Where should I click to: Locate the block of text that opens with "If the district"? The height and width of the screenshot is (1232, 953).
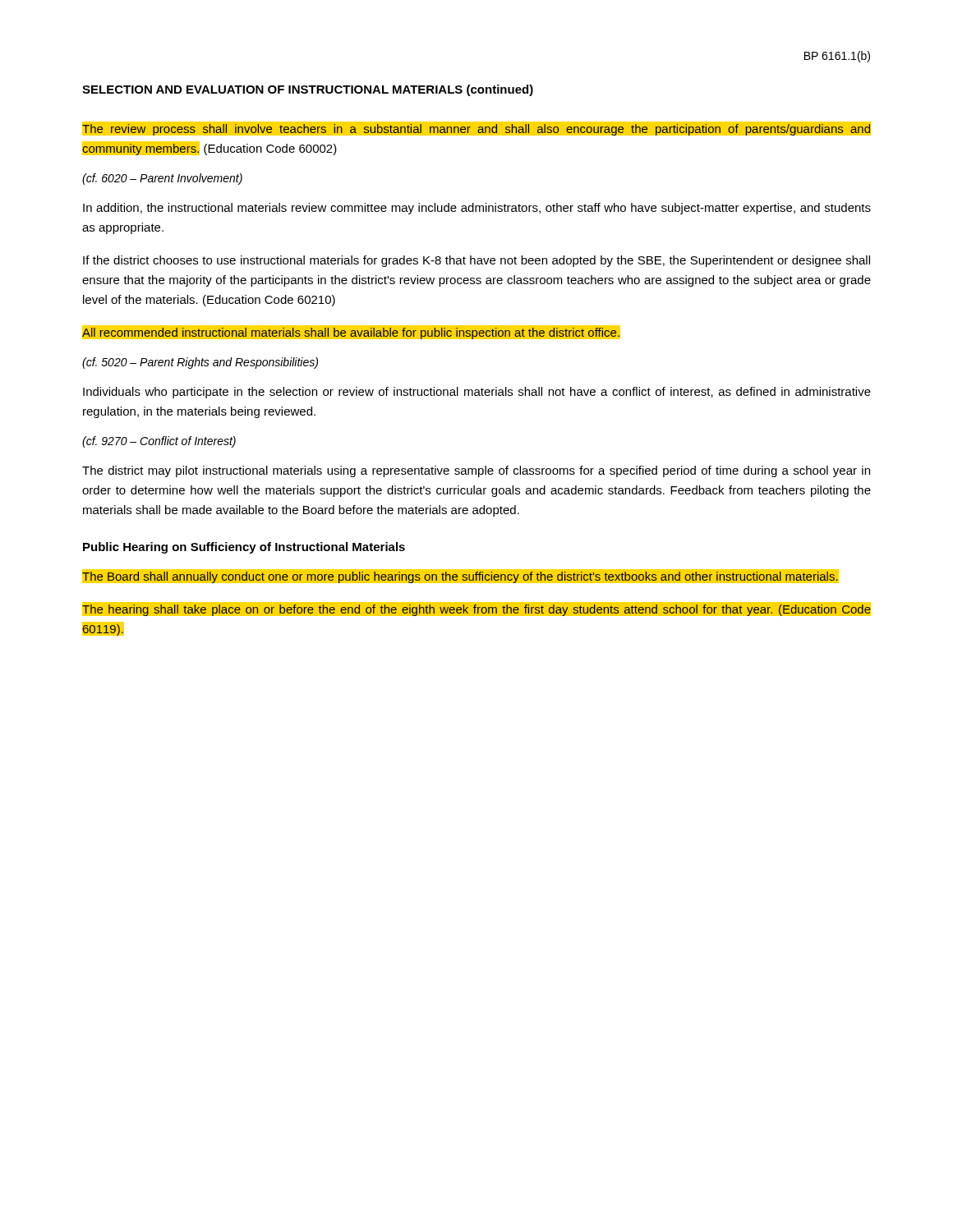point(476,280)
